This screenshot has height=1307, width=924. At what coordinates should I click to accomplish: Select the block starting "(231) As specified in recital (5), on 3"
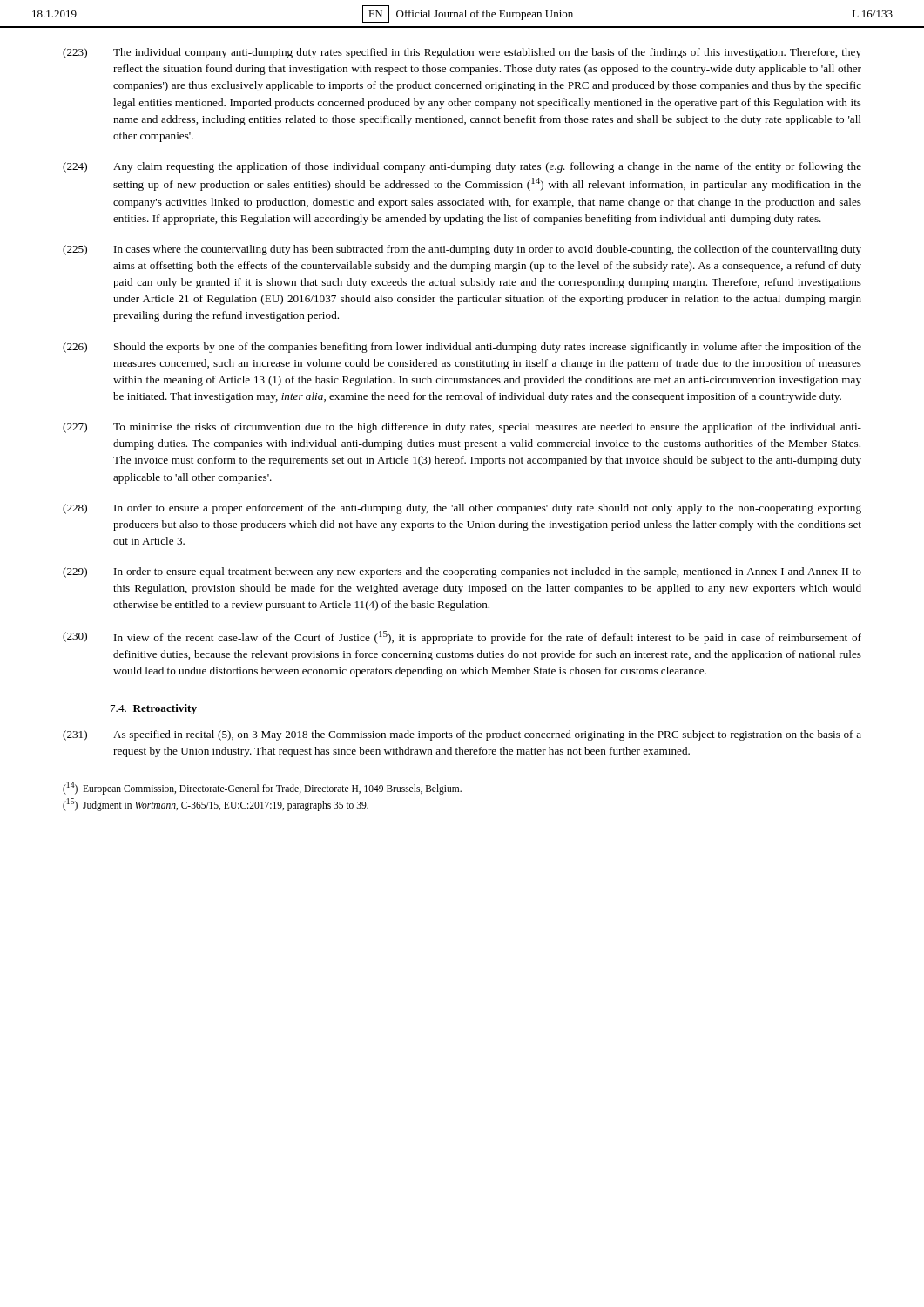(462, 742)
